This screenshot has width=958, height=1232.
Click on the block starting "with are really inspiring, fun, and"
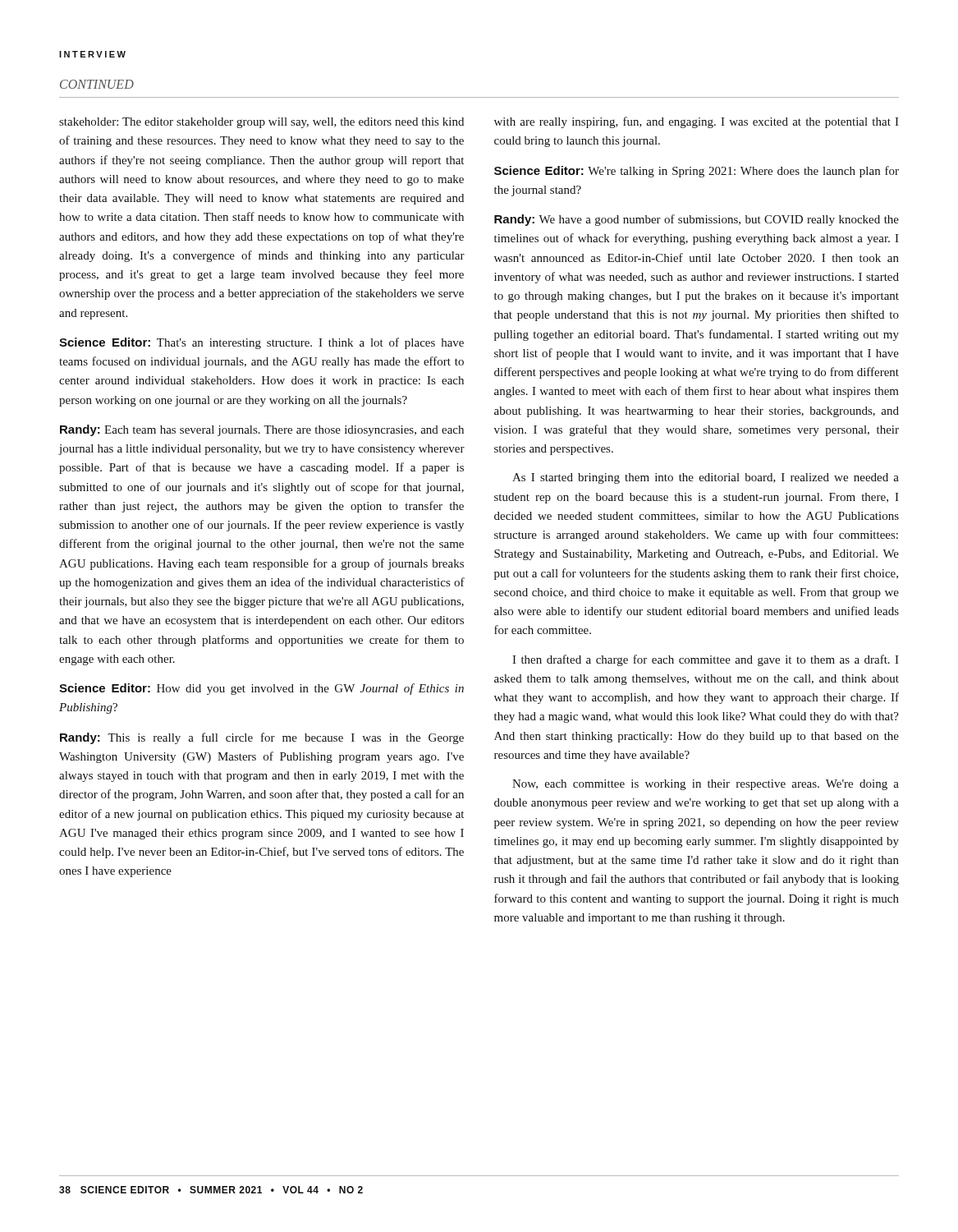tap(696, 132)
